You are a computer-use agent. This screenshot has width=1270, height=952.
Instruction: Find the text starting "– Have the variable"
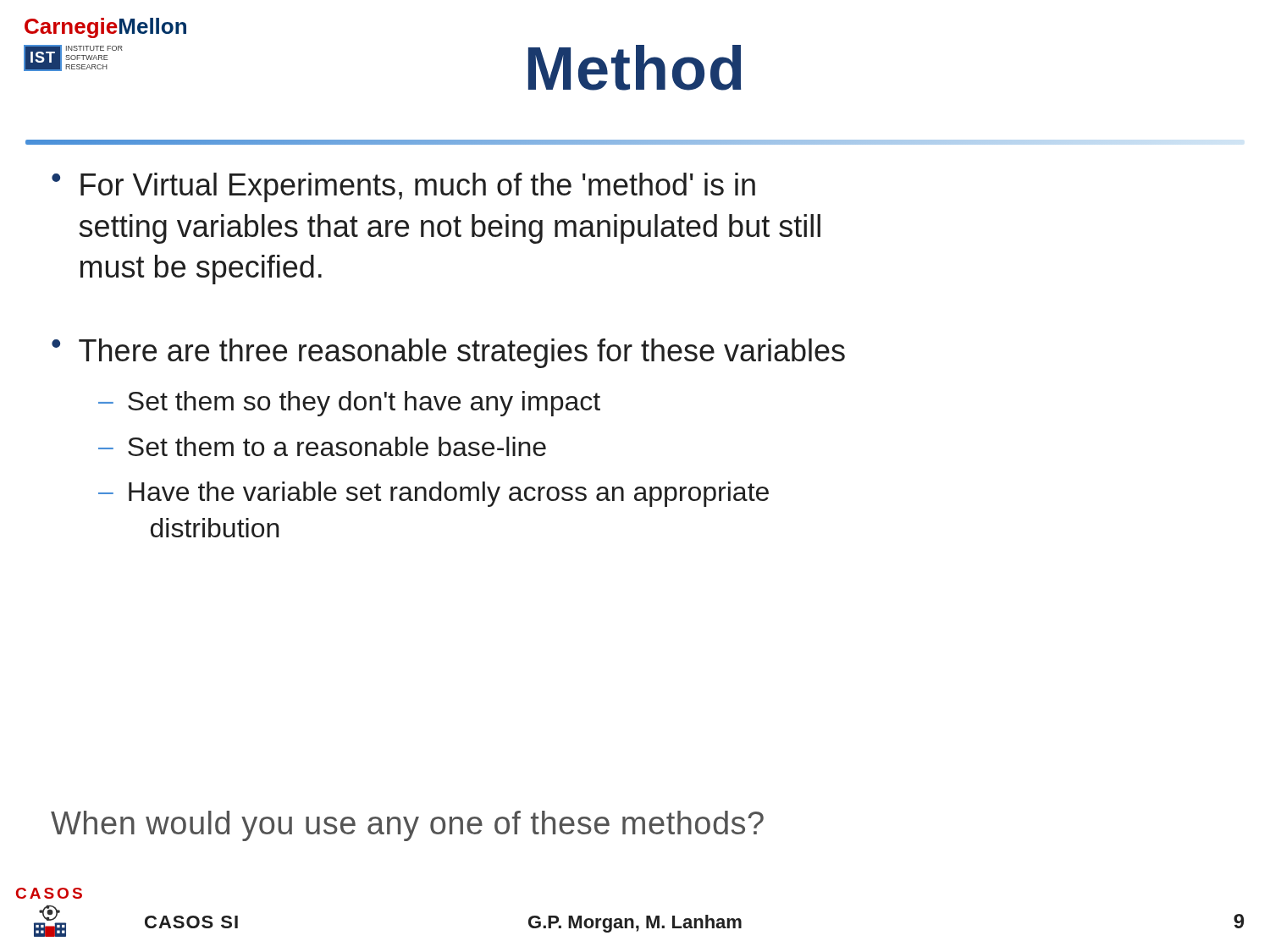(434, 510)
